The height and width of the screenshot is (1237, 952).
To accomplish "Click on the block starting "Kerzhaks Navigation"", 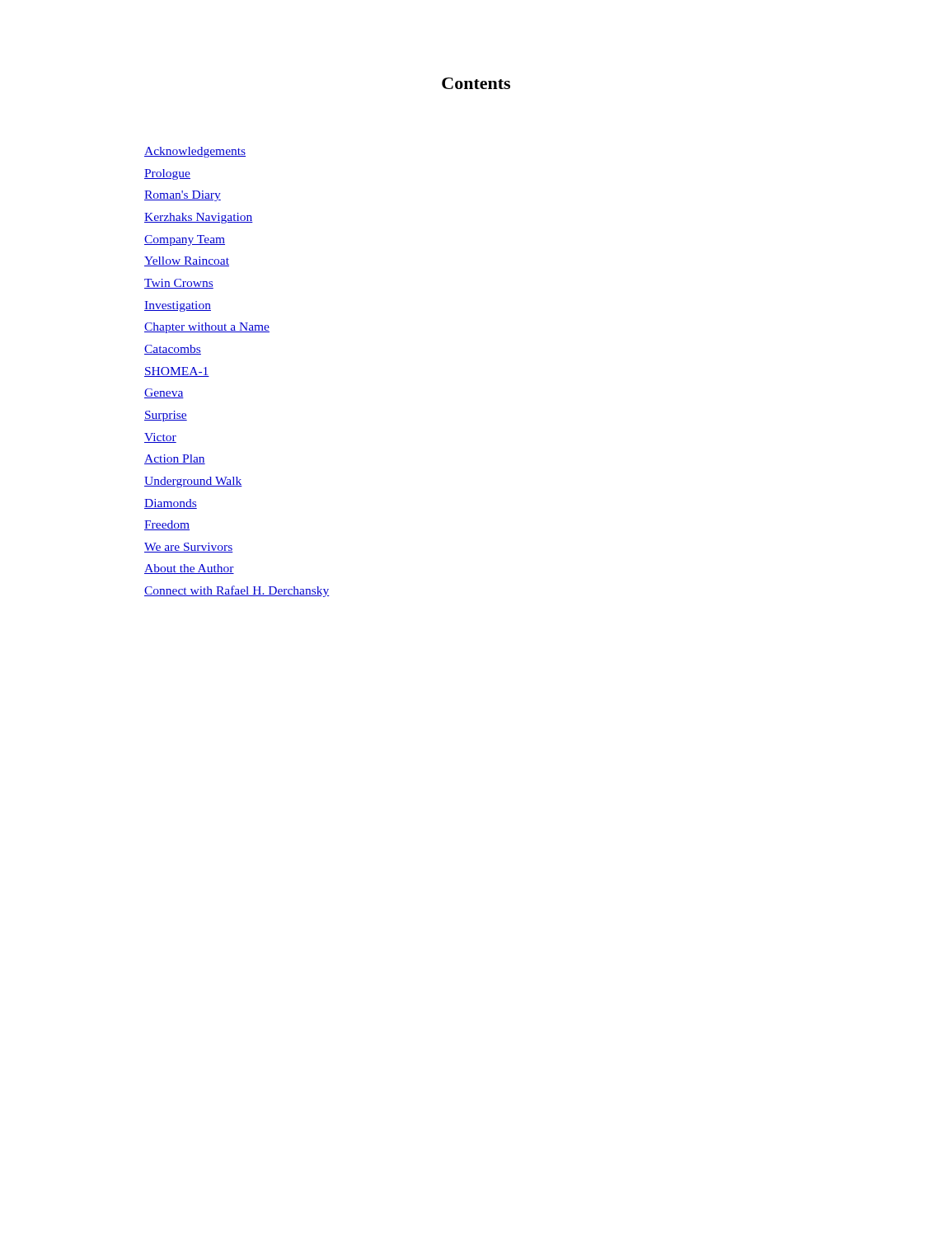I will (x=237, y=217).
